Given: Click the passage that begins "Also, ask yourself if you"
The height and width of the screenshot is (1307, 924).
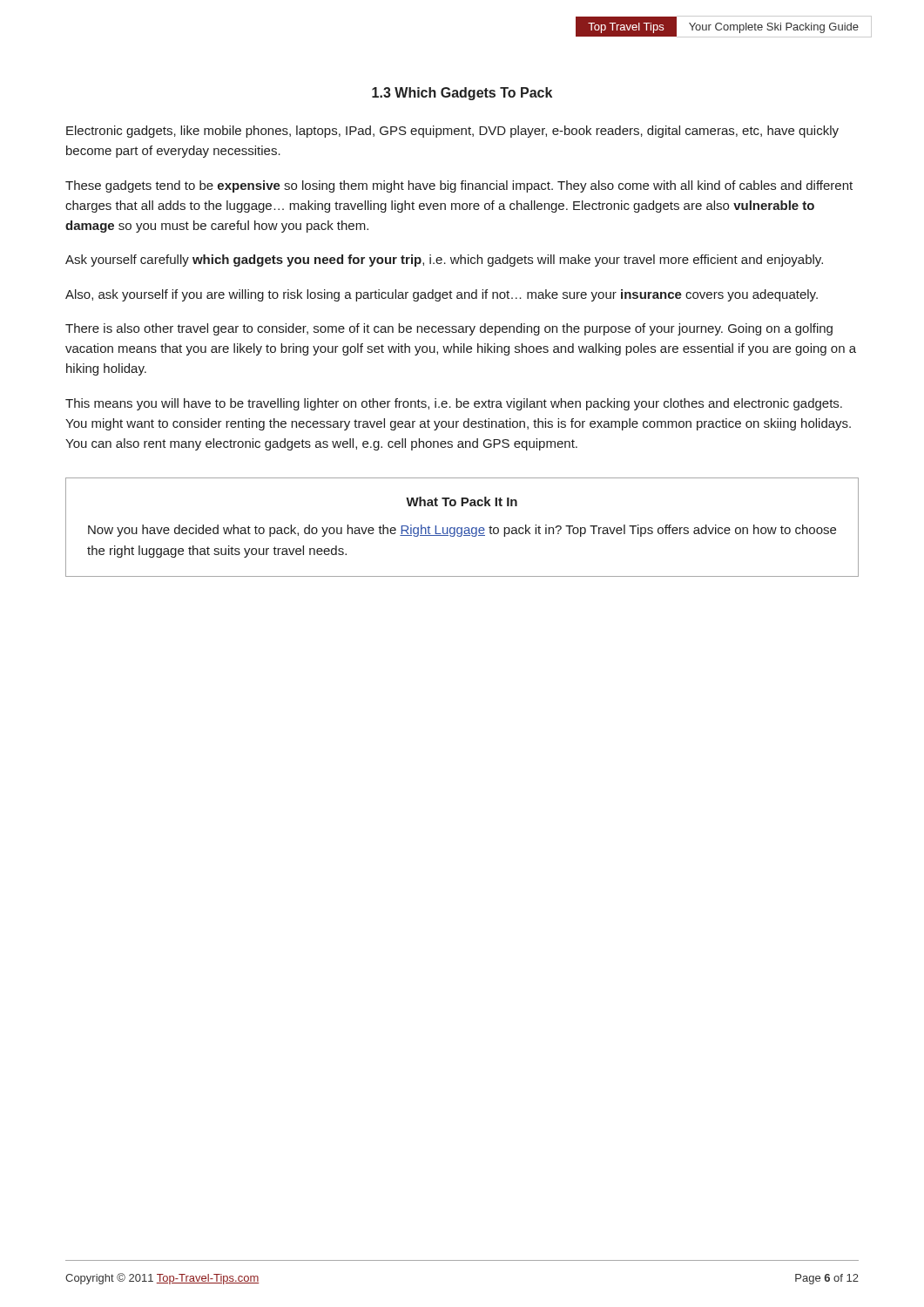Looking at the screenshot, I should [x=442, y=294].
